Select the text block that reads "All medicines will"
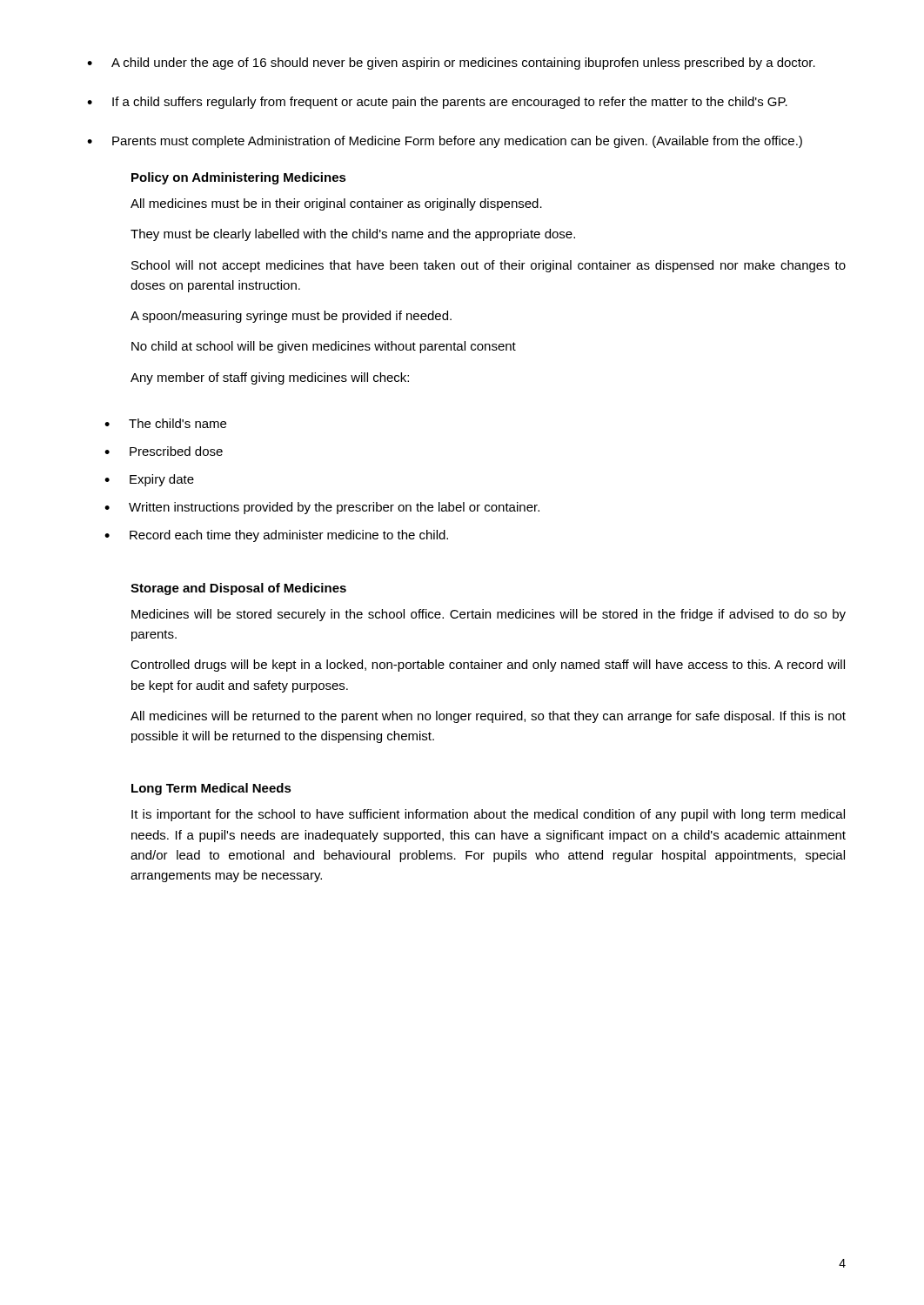924x1305 pixels. pos(488,725)
